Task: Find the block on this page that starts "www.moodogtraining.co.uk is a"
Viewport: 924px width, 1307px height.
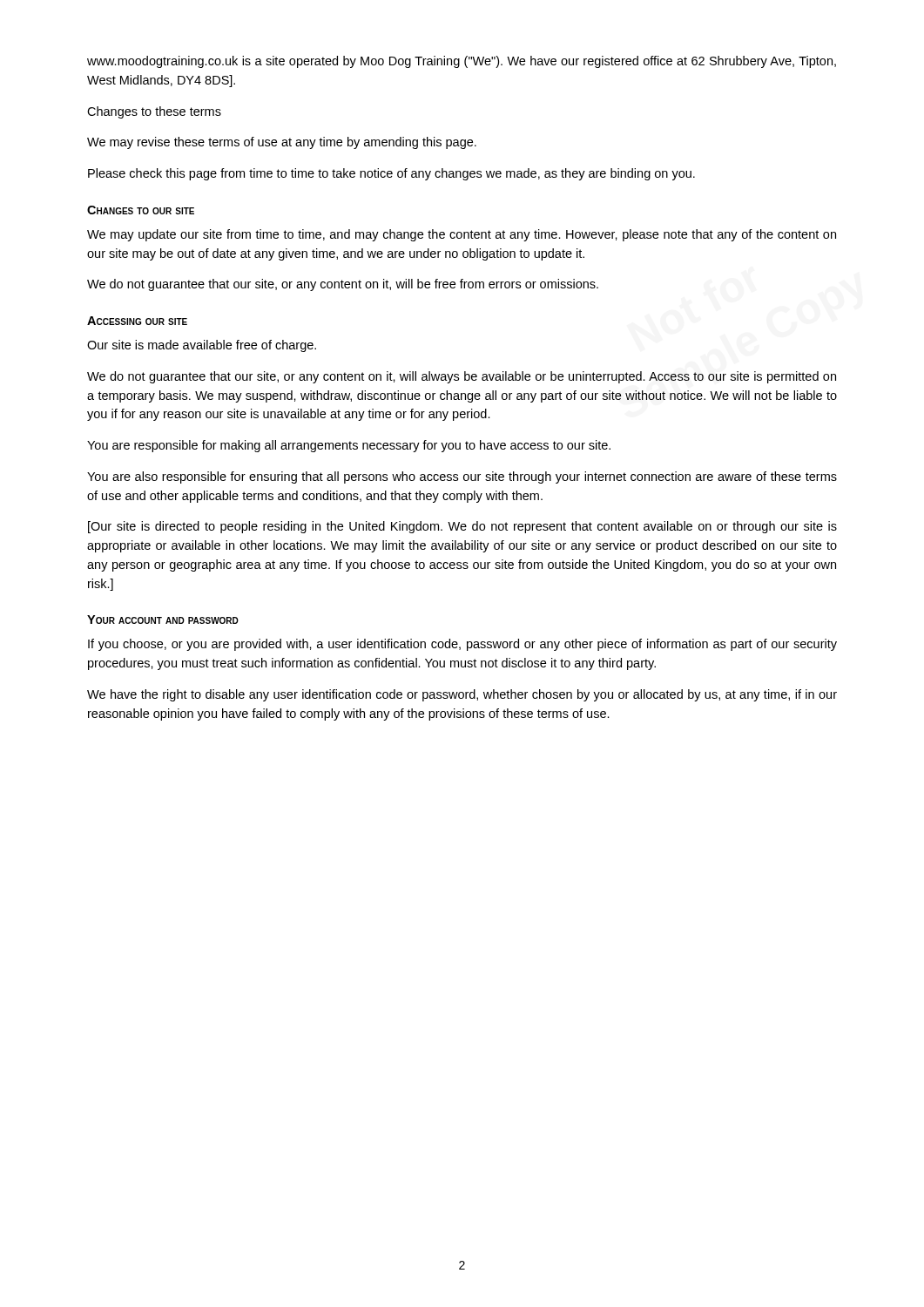Action: (x=462, y=71)
